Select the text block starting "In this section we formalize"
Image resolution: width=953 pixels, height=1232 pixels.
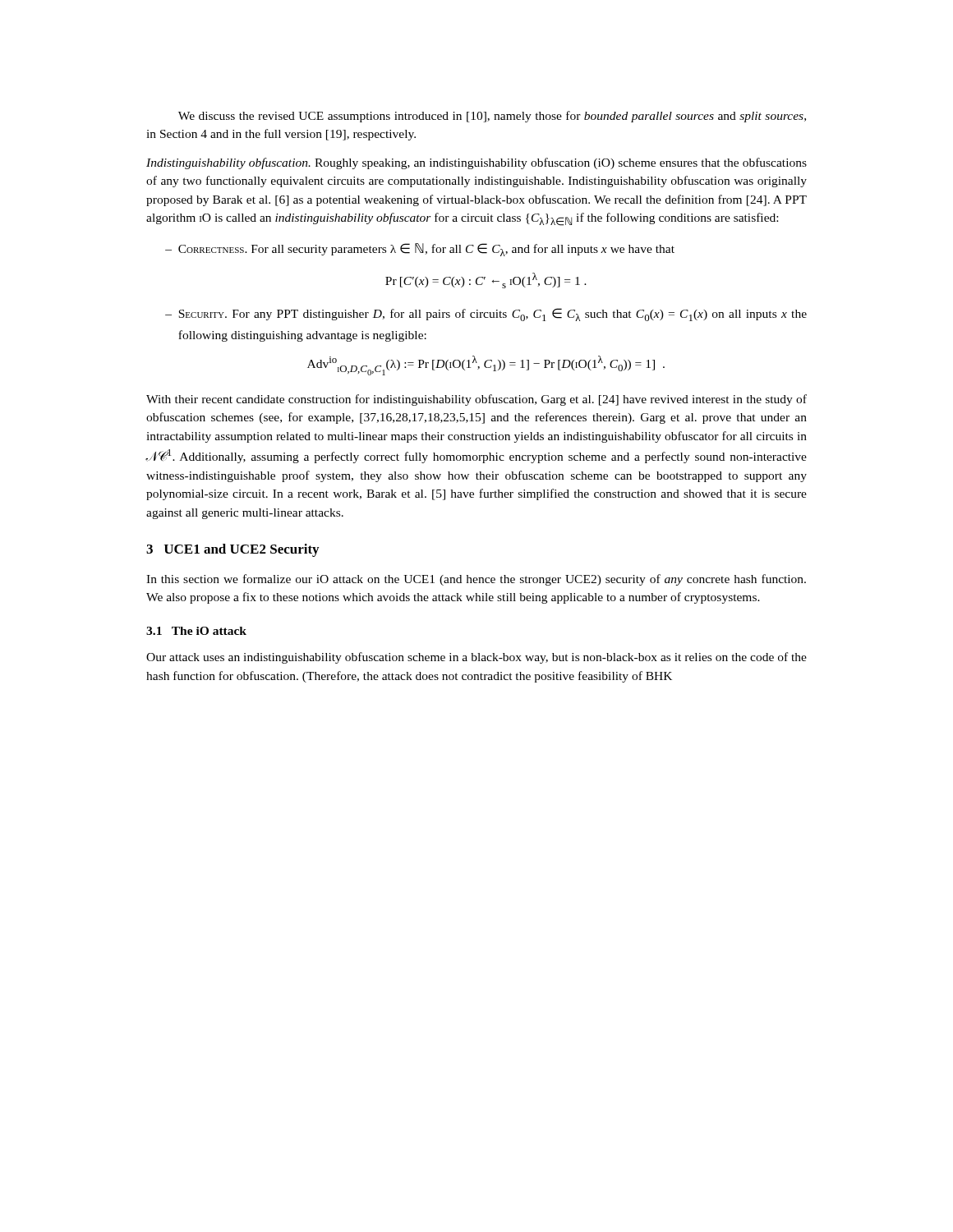click(x=476, y=588)
